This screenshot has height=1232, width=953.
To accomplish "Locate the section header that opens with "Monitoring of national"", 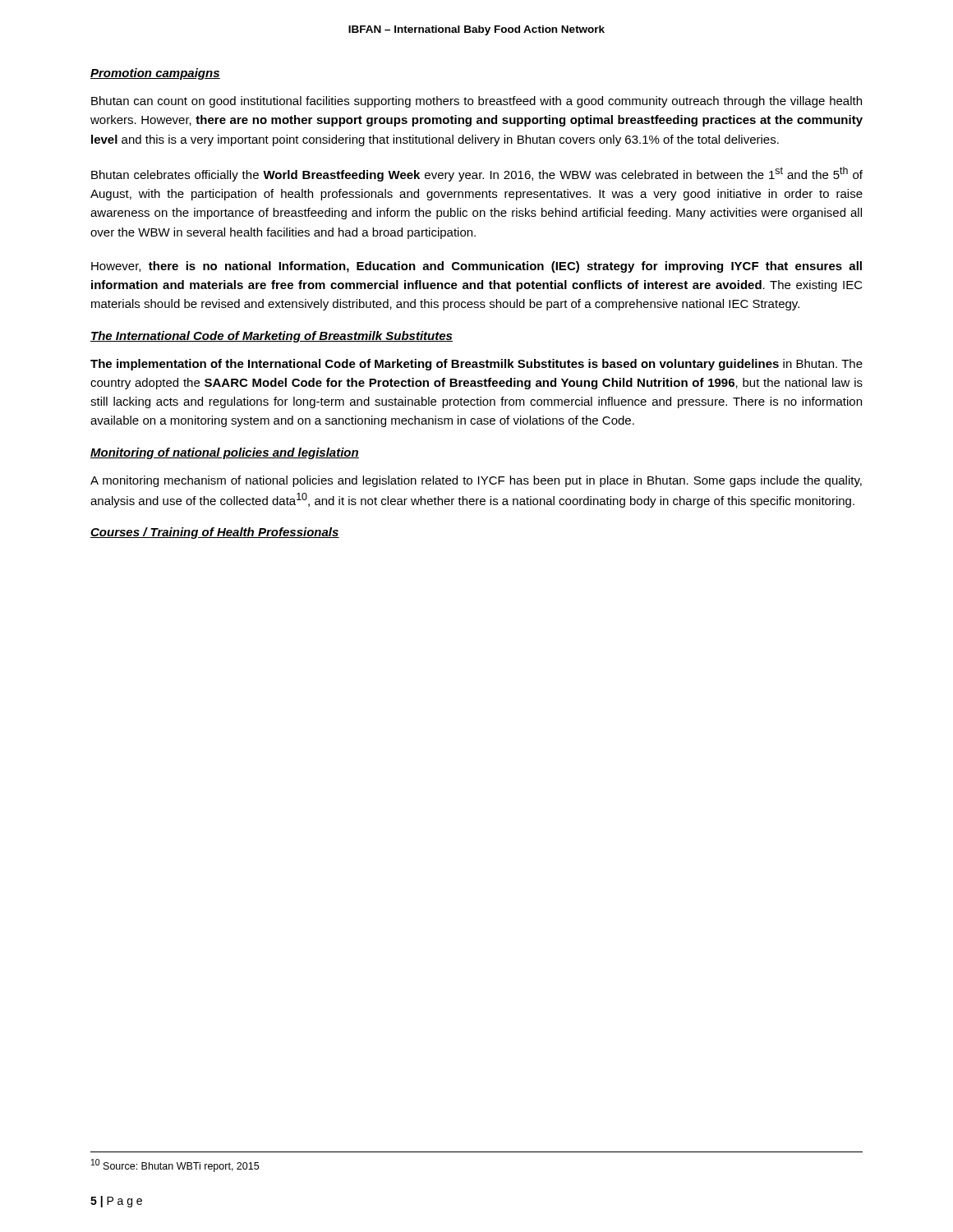I will pos(225,452).
